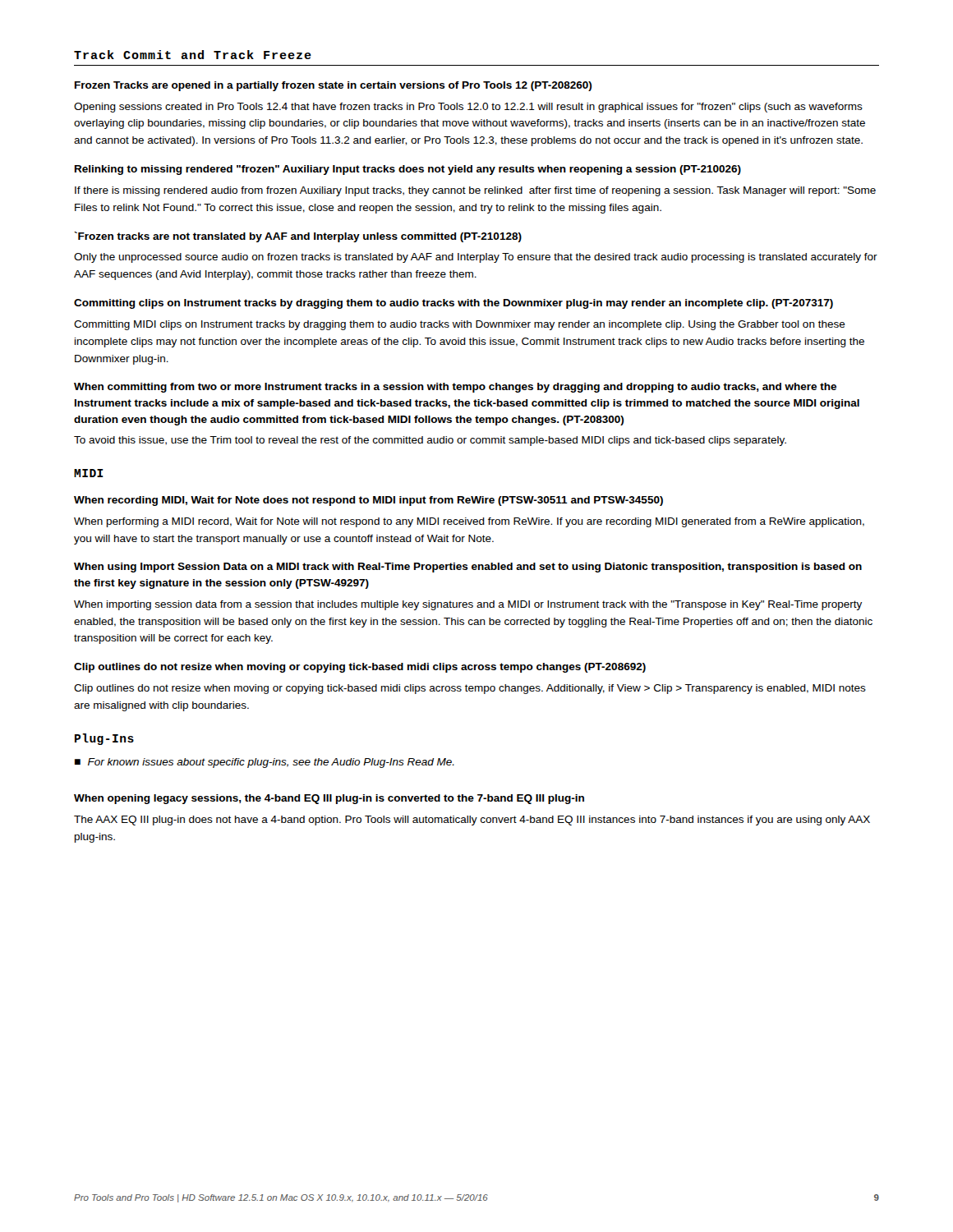Click on the text block that reads "If there is missing rendered"
This screenshot has height=1232, width=953.
pyautogui.click(x=475, y=199)
